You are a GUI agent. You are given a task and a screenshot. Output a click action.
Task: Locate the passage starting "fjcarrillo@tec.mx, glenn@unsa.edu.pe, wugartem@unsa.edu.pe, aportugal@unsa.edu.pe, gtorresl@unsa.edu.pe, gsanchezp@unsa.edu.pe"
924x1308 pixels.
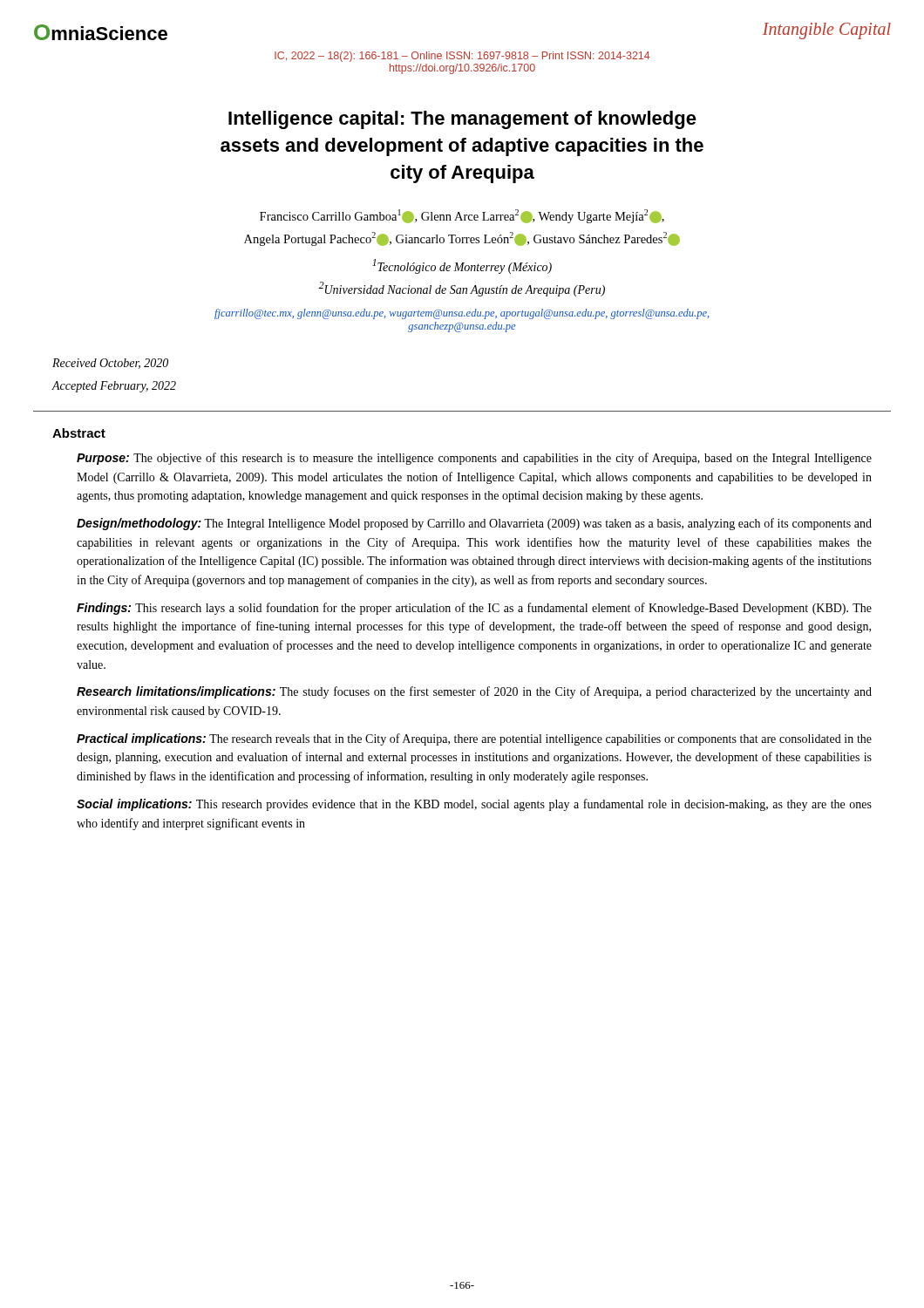click(x=462, y=320)
